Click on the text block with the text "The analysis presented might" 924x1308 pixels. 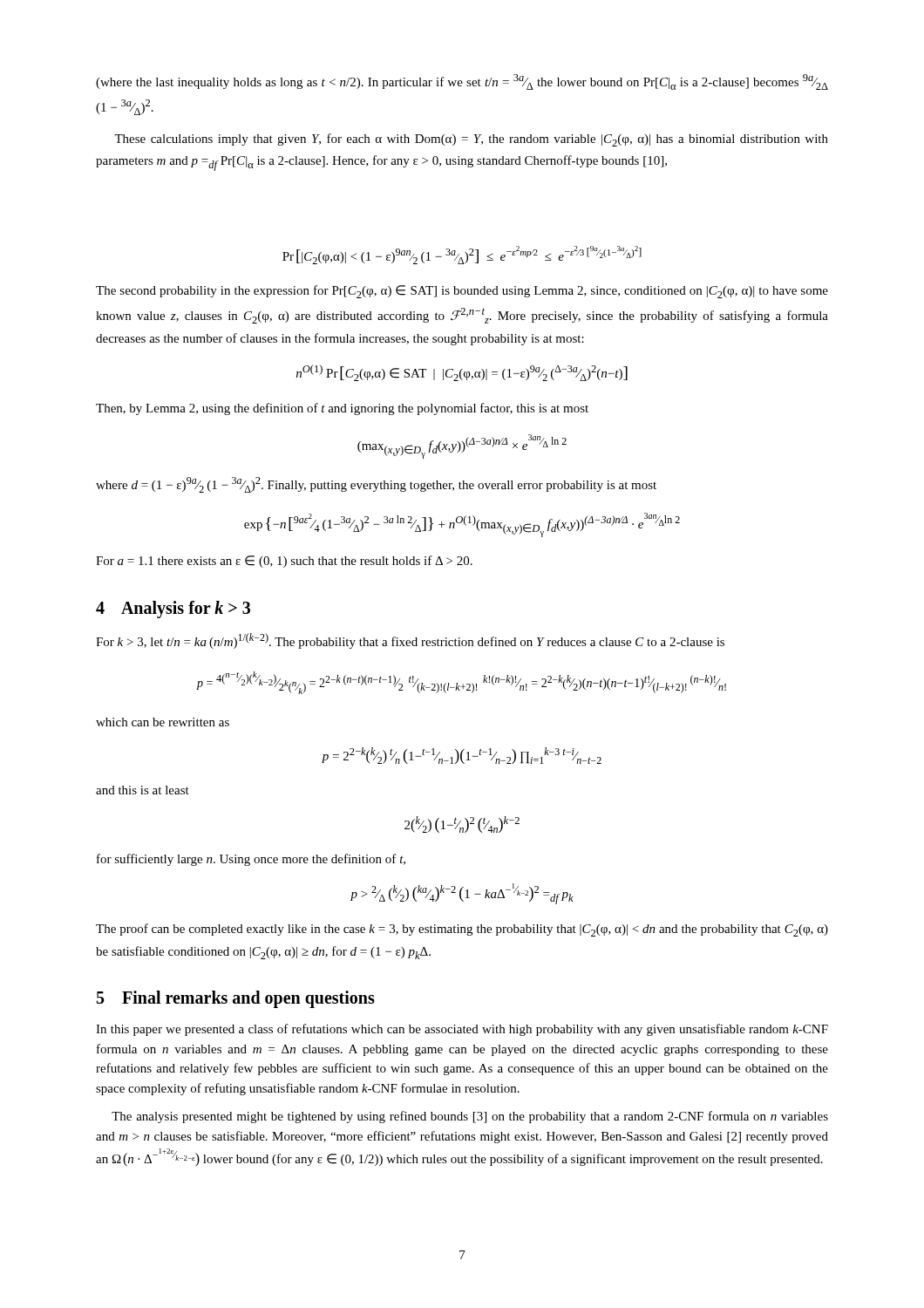pos(462,1138)
